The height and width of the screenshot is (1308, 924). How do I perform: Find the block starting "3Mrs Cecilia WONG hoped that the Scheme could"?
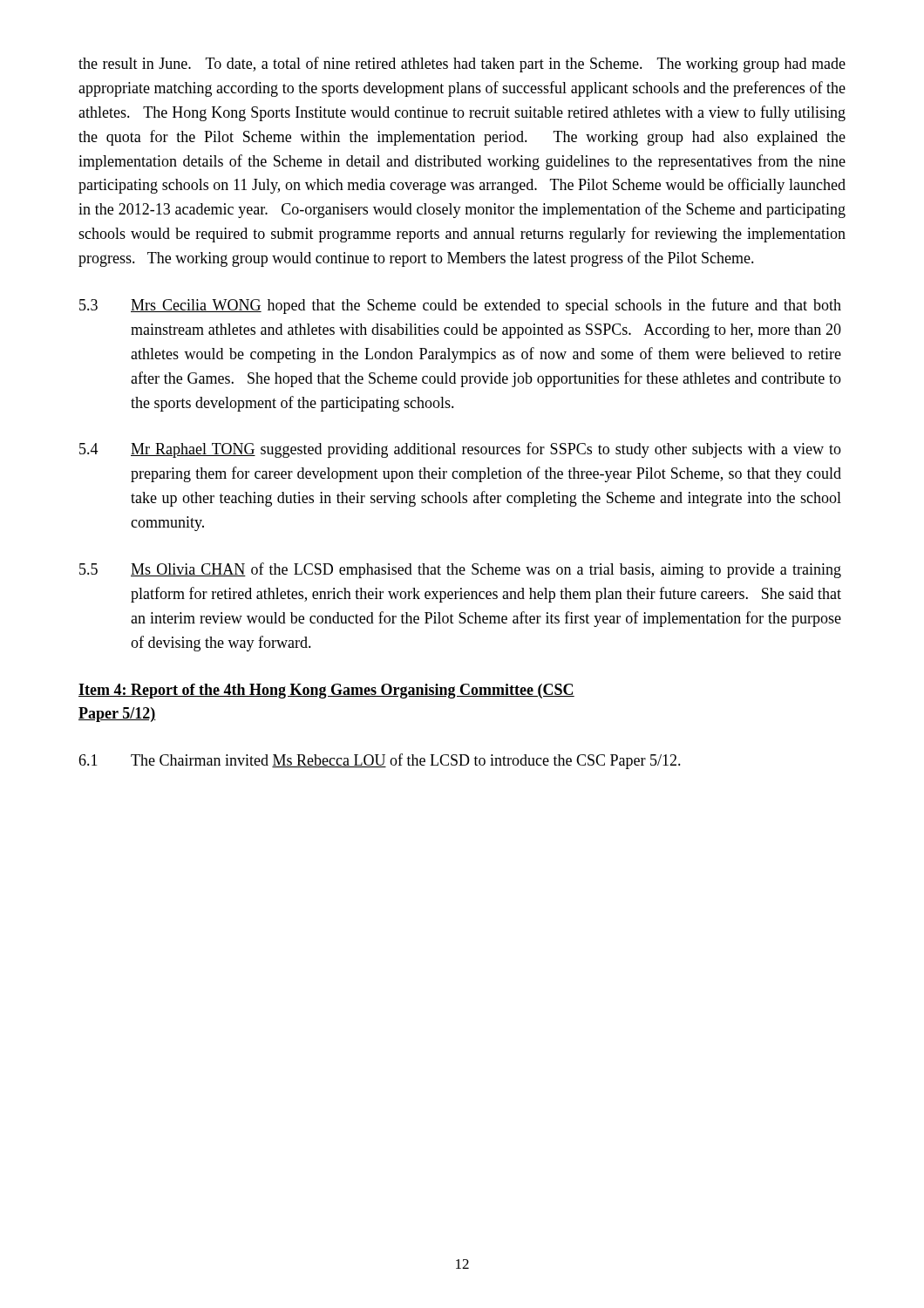tap(460, 355)
